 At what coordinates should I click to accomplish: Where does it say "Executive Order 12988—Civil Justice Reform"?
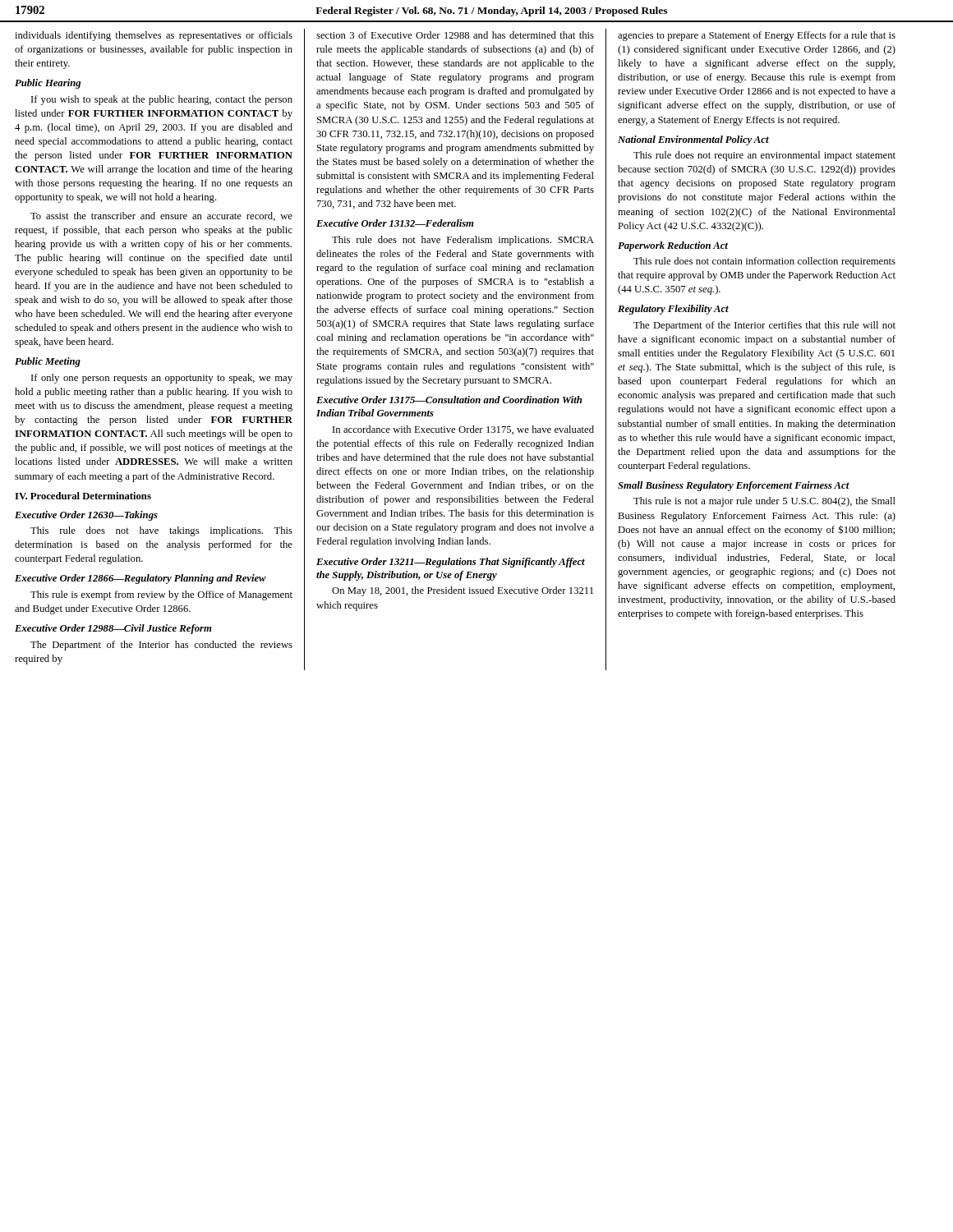113,628
